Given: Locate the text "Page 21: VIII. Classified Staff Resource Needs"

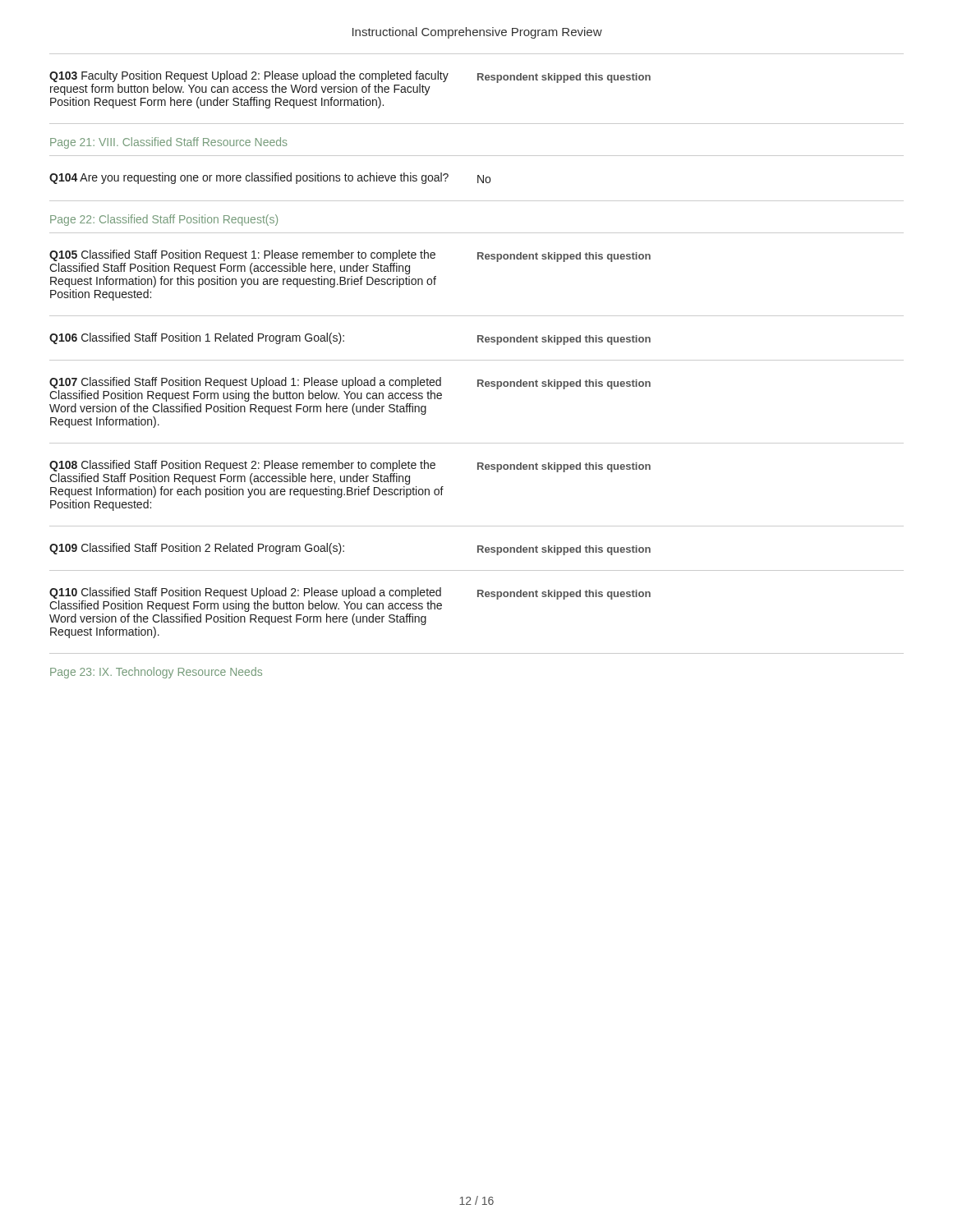Looking at the screenshot, I should (x=168, y=142).
